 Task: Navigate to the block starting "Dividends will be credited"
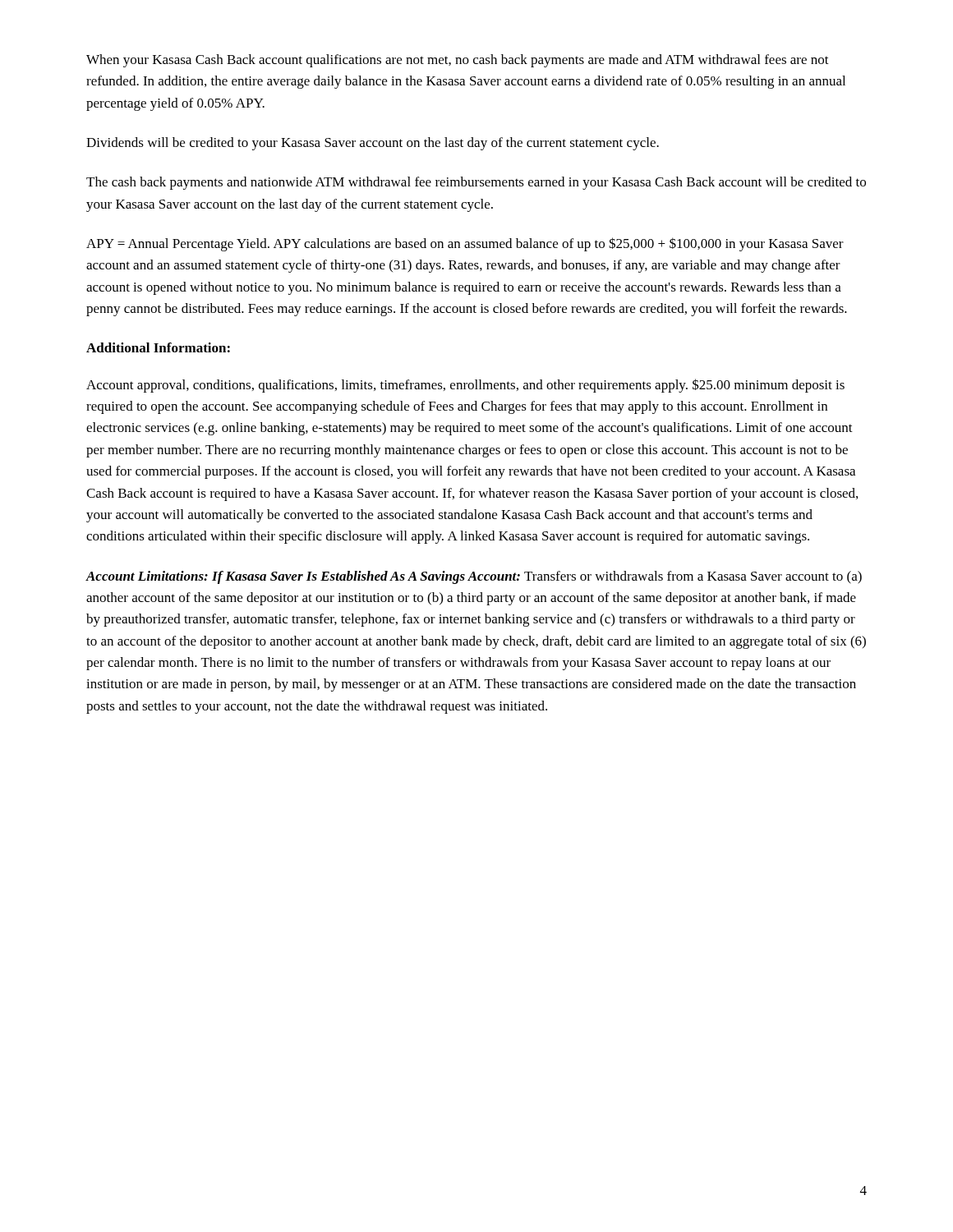click(x=373, y=143)
